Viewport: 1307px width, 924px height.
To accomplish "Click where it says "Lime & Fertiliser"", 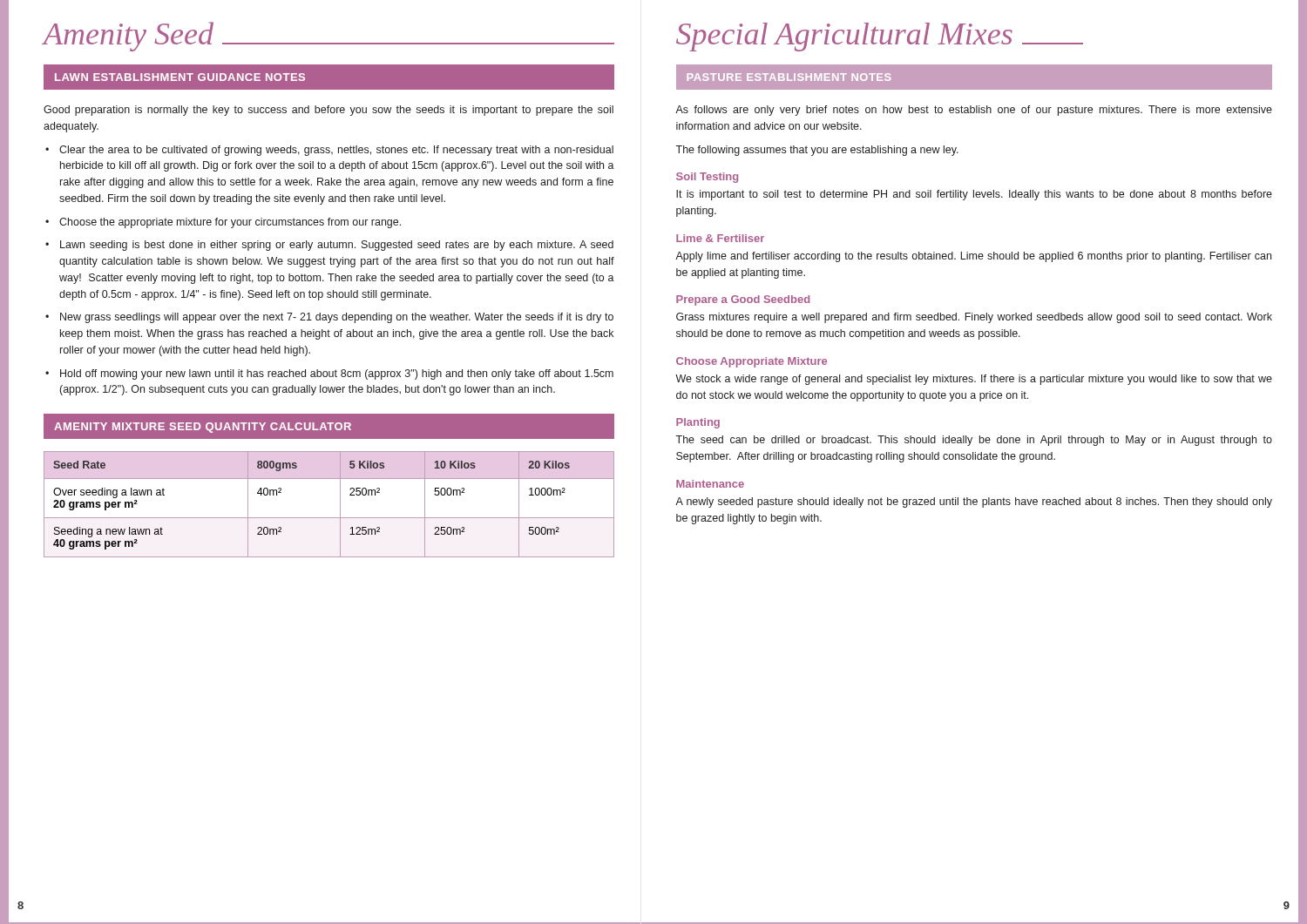I will tap(720, 238).
